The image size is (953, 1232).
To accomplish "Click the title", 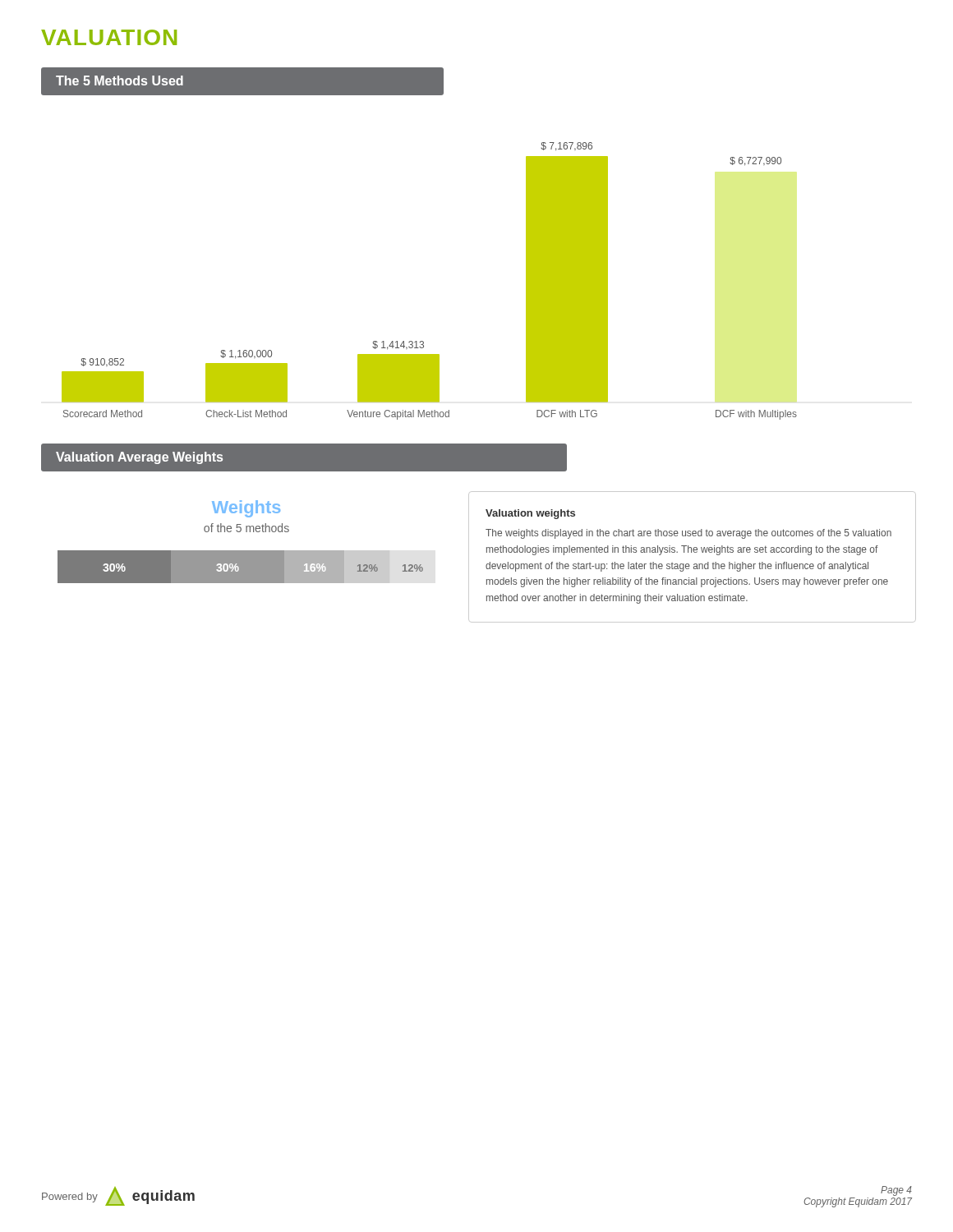I will (110, 37).
